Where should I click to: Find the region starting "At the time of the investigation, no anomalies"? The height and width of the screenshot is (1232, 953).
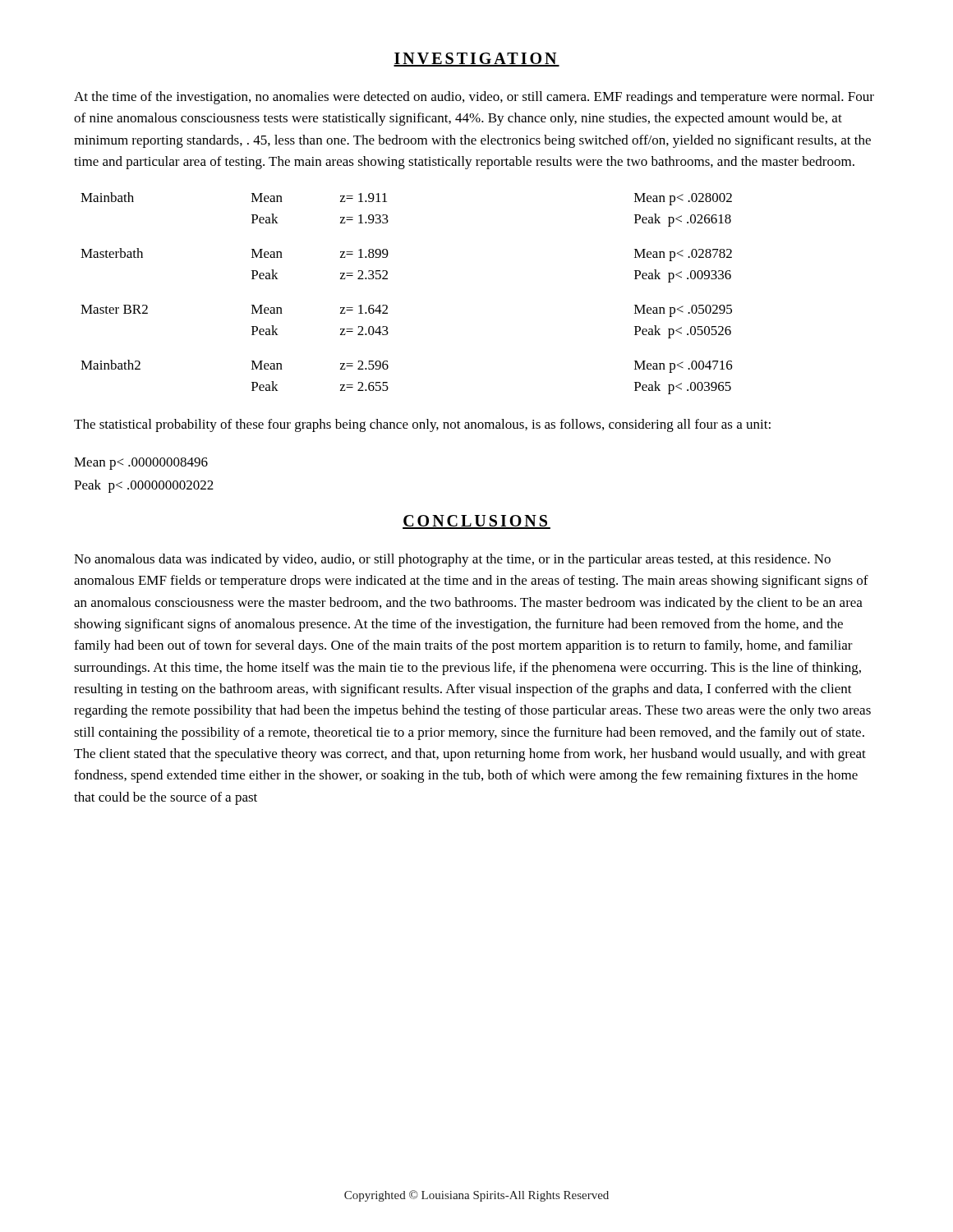[474, 129]
